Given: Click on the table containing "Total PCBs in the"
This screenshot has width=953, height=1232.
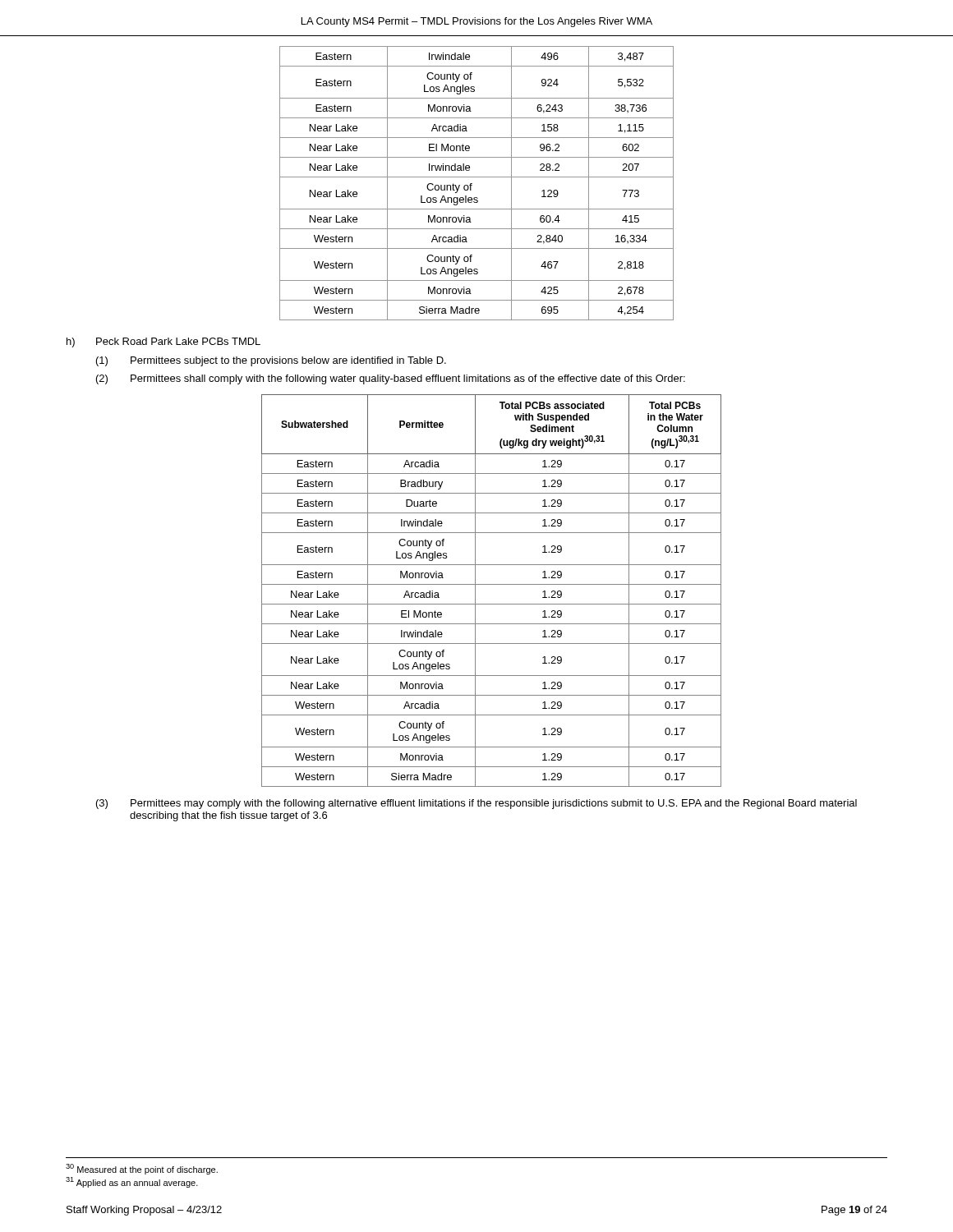Looking at the screenshot, I should point(491,591).
